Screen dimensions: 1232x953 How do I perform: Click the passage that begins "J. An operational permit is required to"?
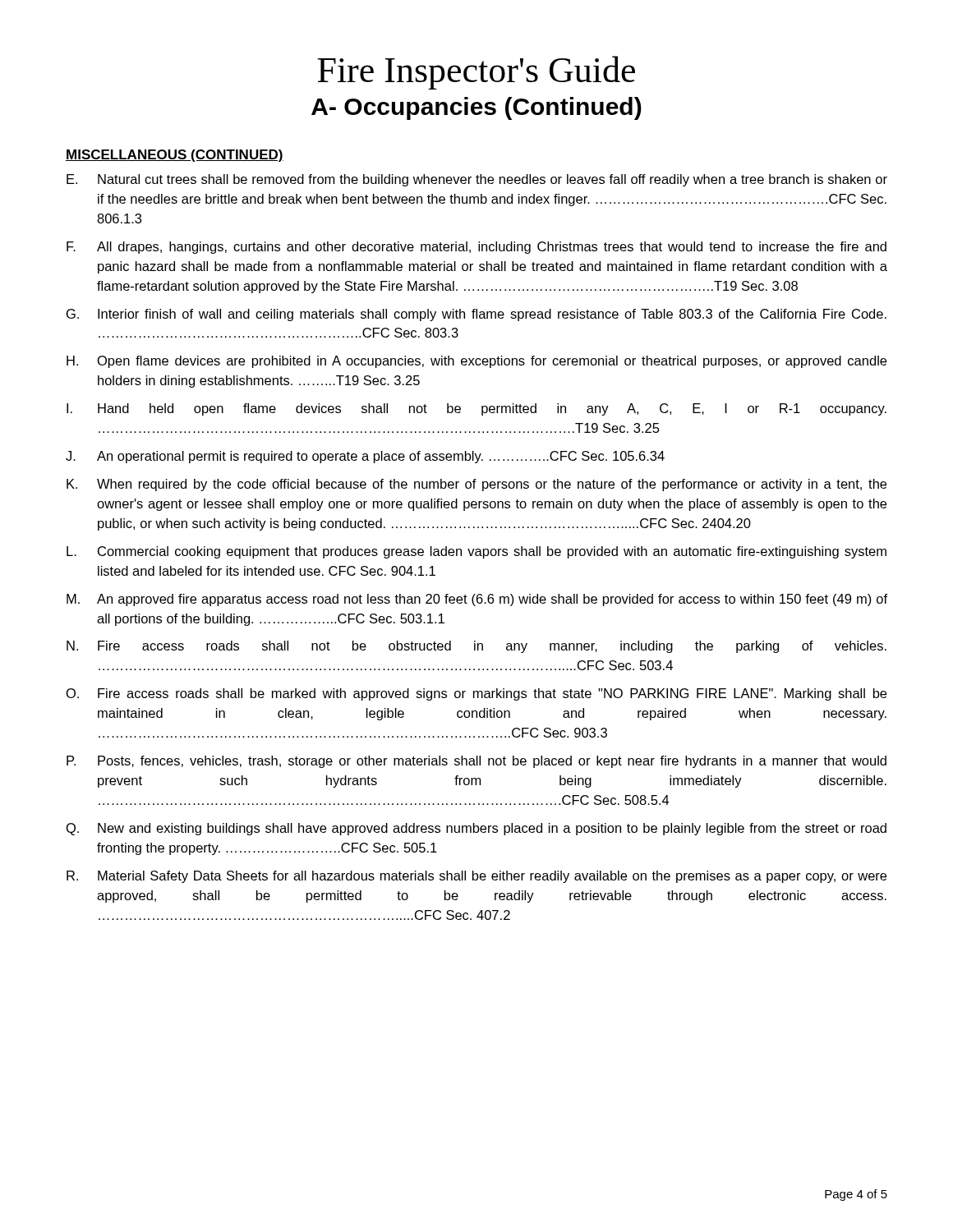click(x=476, y=457)
